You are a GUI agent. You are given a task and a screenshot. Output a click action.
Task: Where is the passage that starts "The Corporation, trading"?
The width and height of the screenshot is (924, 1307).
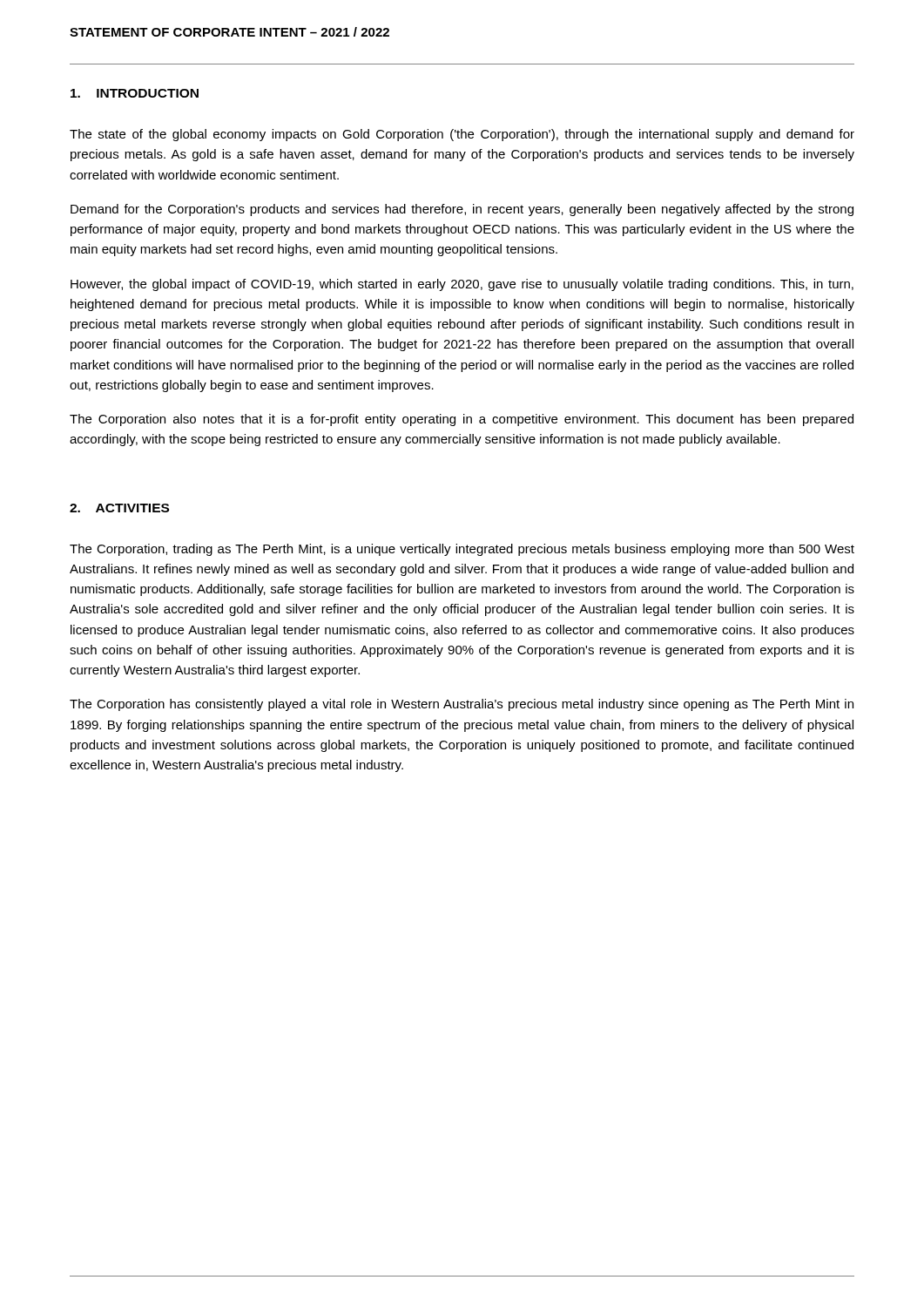coord(462,609)
